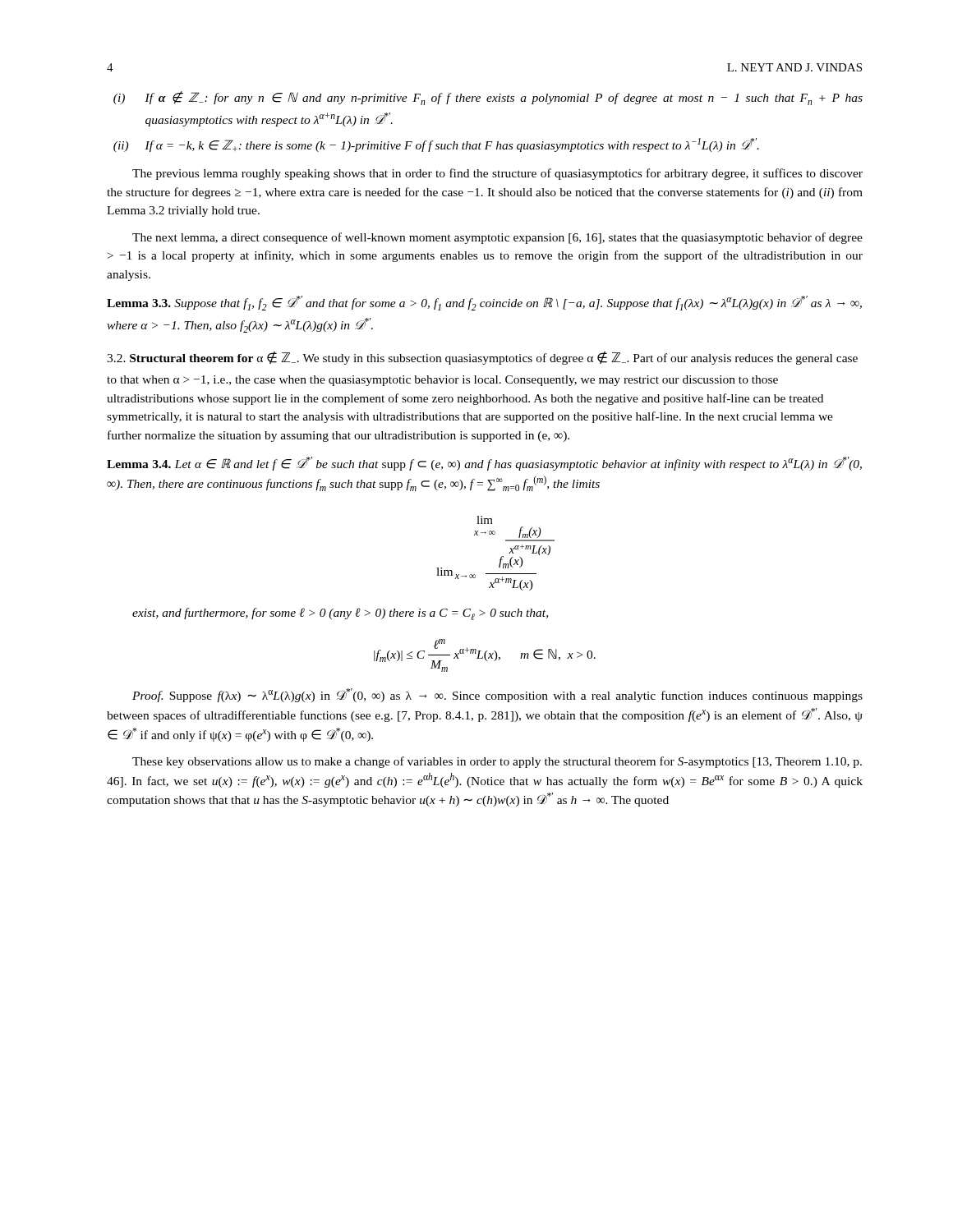Image resolution: width=953 pixels, height=1232 pixels.
Task: Click on the text block that reads "exist, and furthermore, for some ℓ > 0"
Action: (485, 614)
